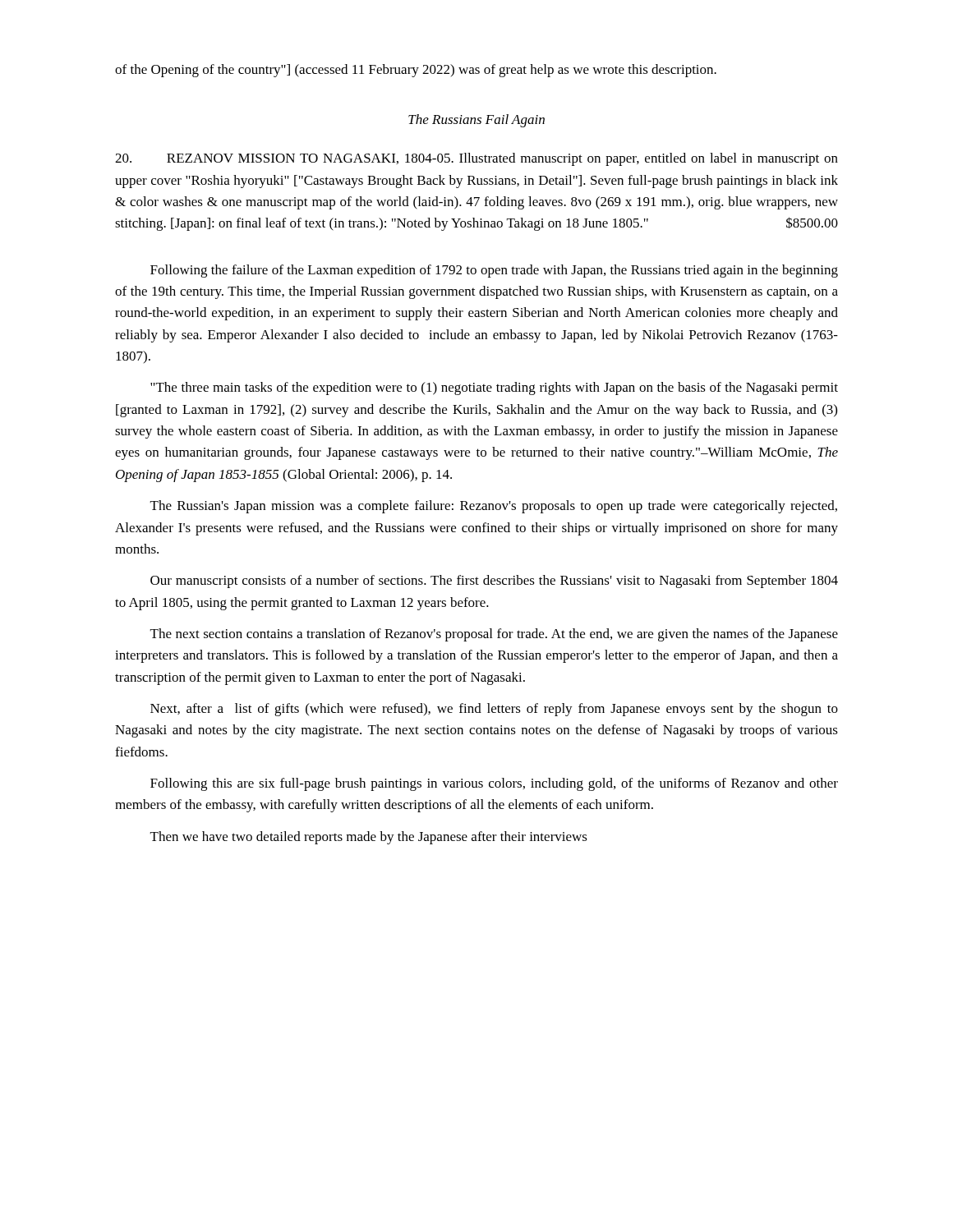Find the text block that says "REZANOV MISSION TO NAGASAKI, 1804-05."
This screenshot has width=953, height=1232.
click(476, 191)
